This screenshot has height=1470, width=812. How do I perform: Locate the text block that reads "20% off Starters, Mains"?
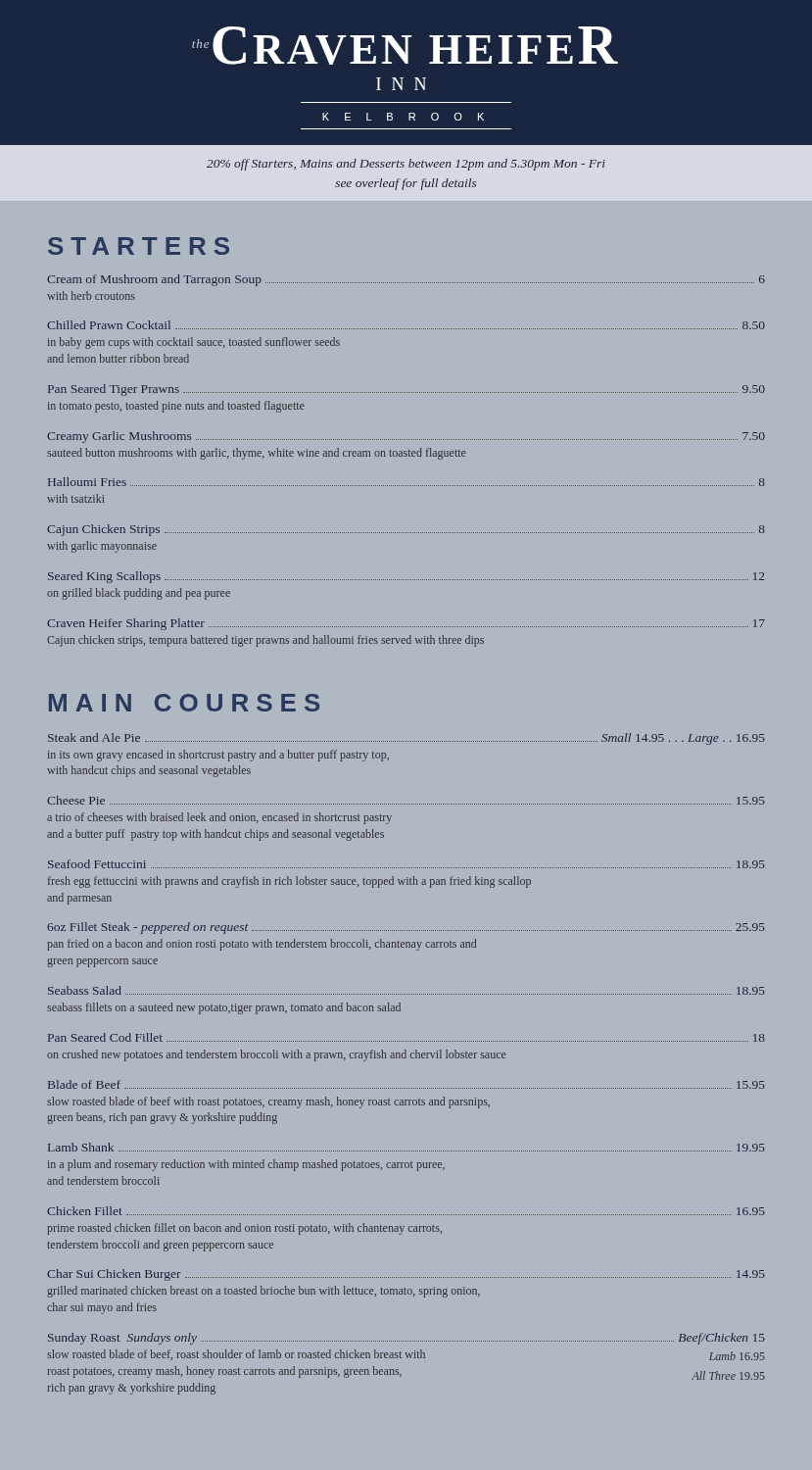coord(406,174)
